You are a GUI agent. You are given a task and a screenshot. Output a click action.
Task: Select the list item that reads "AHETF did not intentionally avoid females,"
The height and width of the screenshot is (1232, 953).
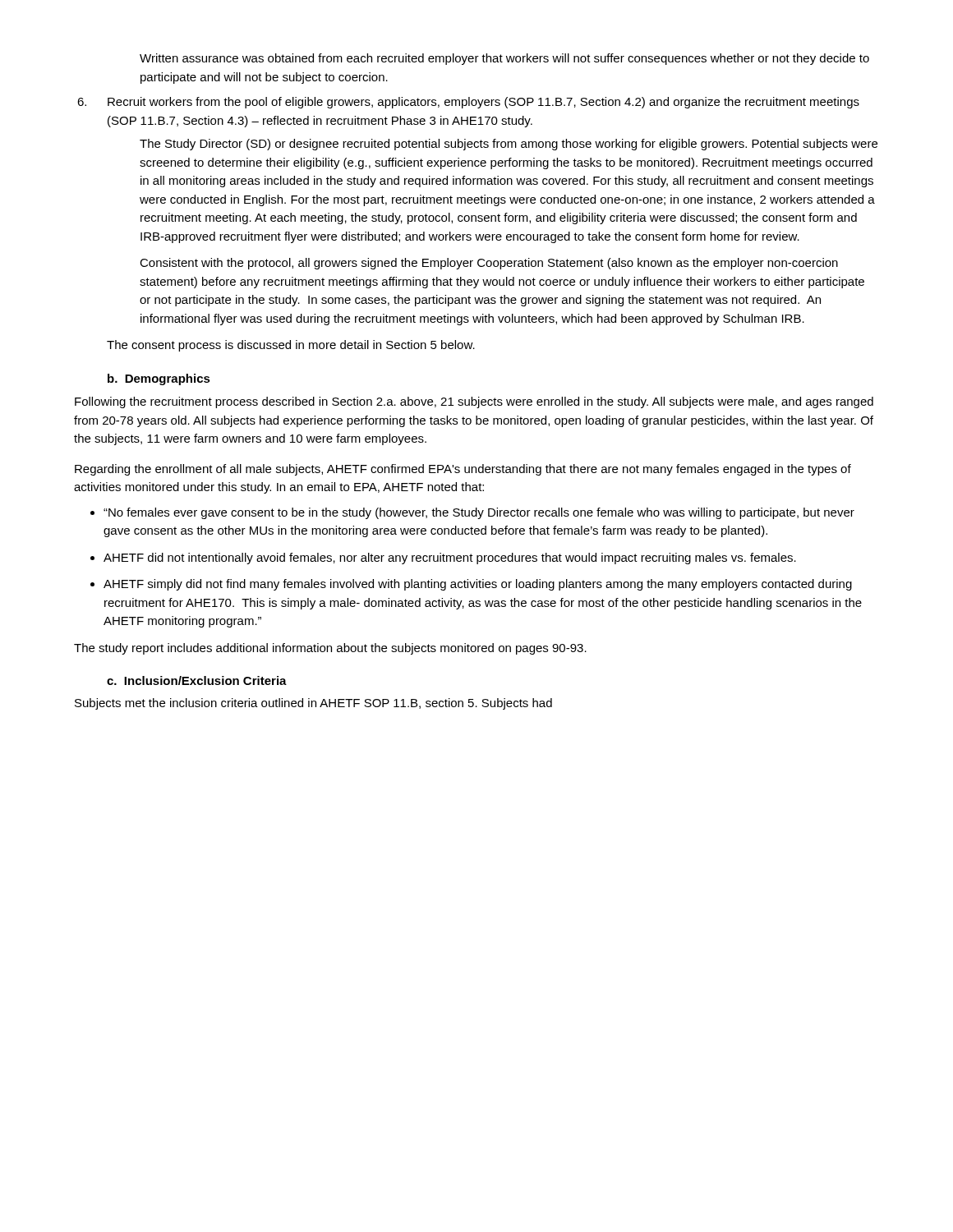[450, 557]
